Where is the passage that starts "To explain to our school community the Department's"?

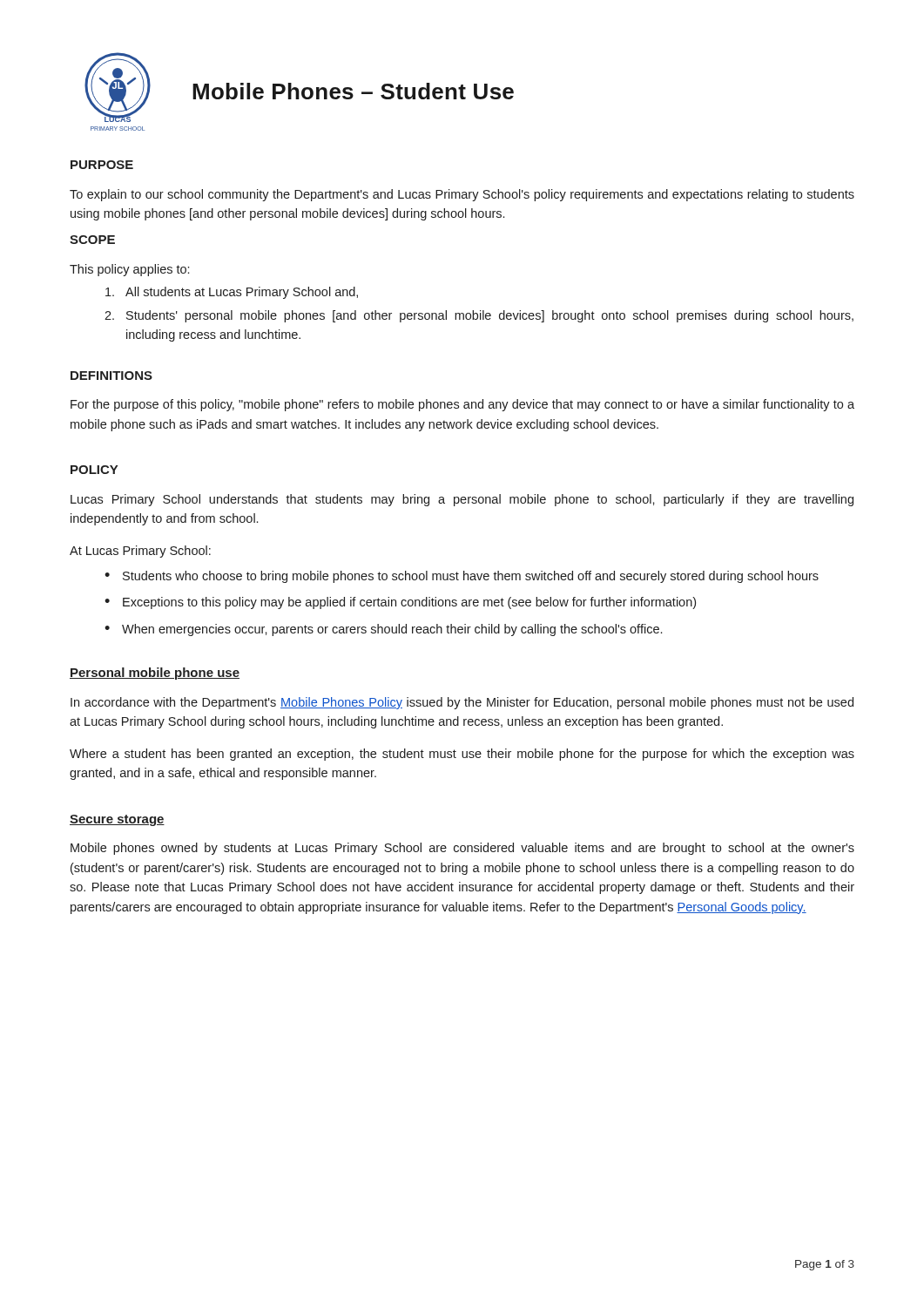pyautogui.click(x=462, y=204)
